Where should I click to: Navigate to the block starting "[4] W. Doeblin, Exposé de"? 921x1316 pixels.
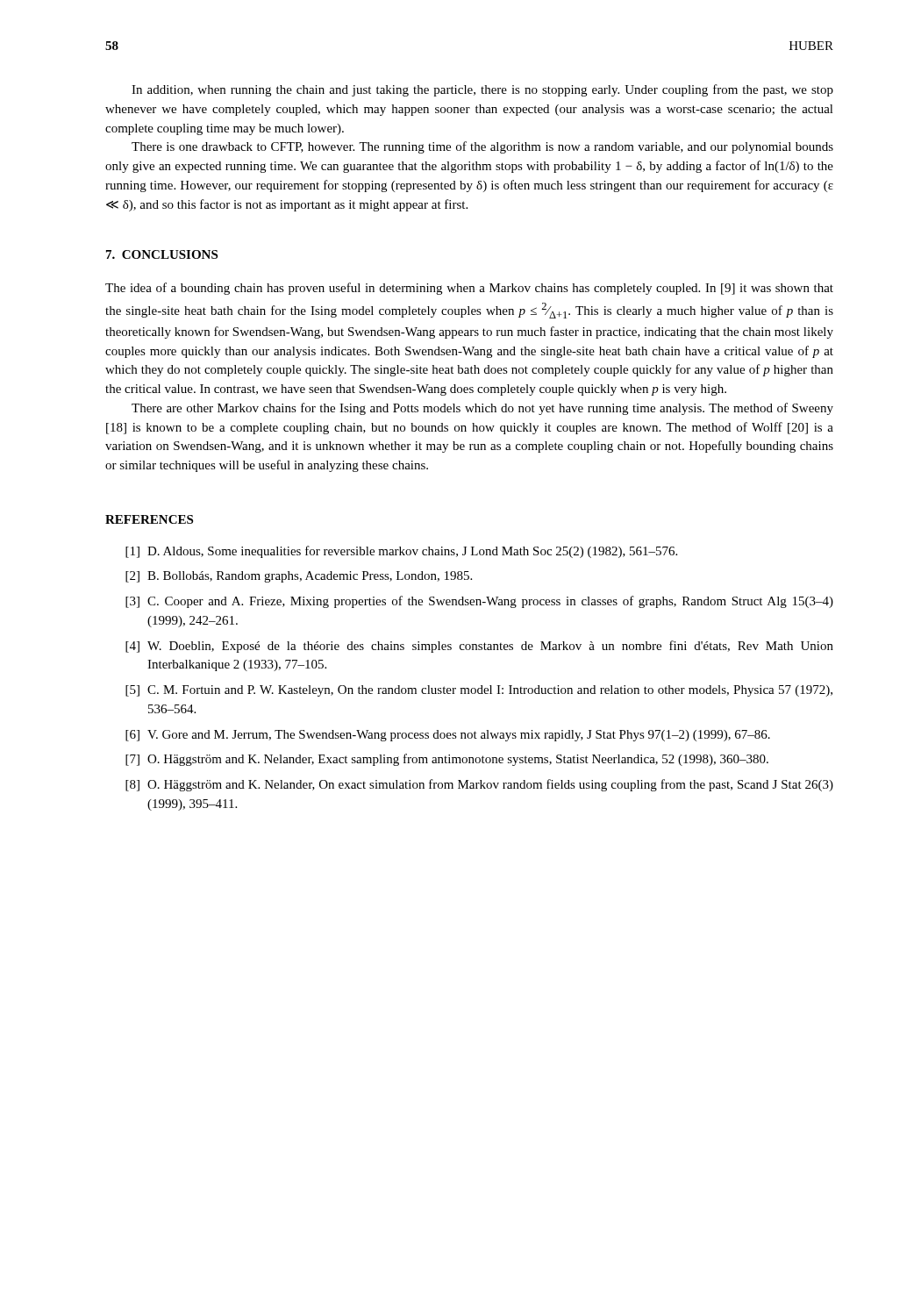[469, 656]
